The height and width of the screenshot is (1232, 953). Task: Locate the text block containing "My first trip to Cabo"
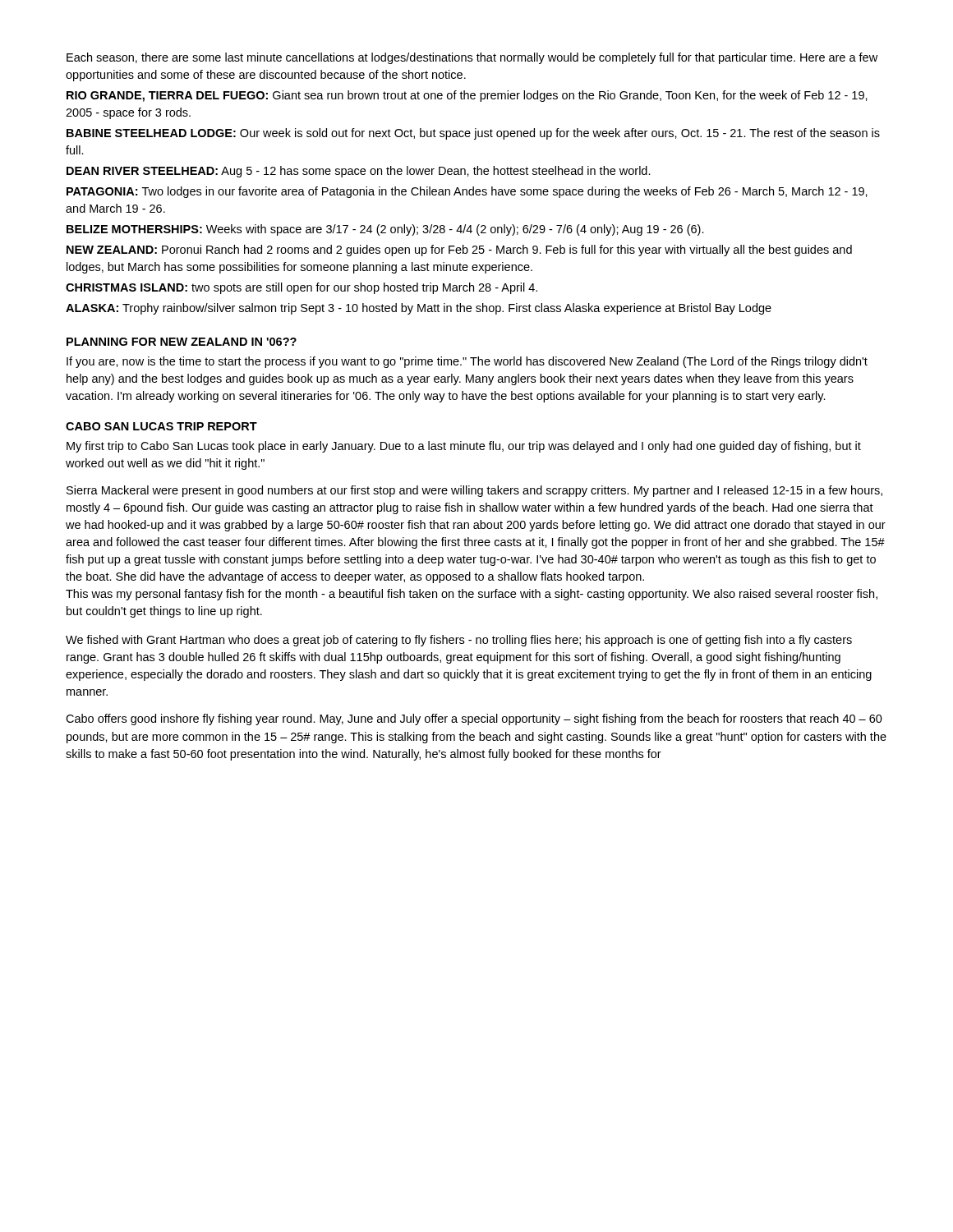point(476,455)
